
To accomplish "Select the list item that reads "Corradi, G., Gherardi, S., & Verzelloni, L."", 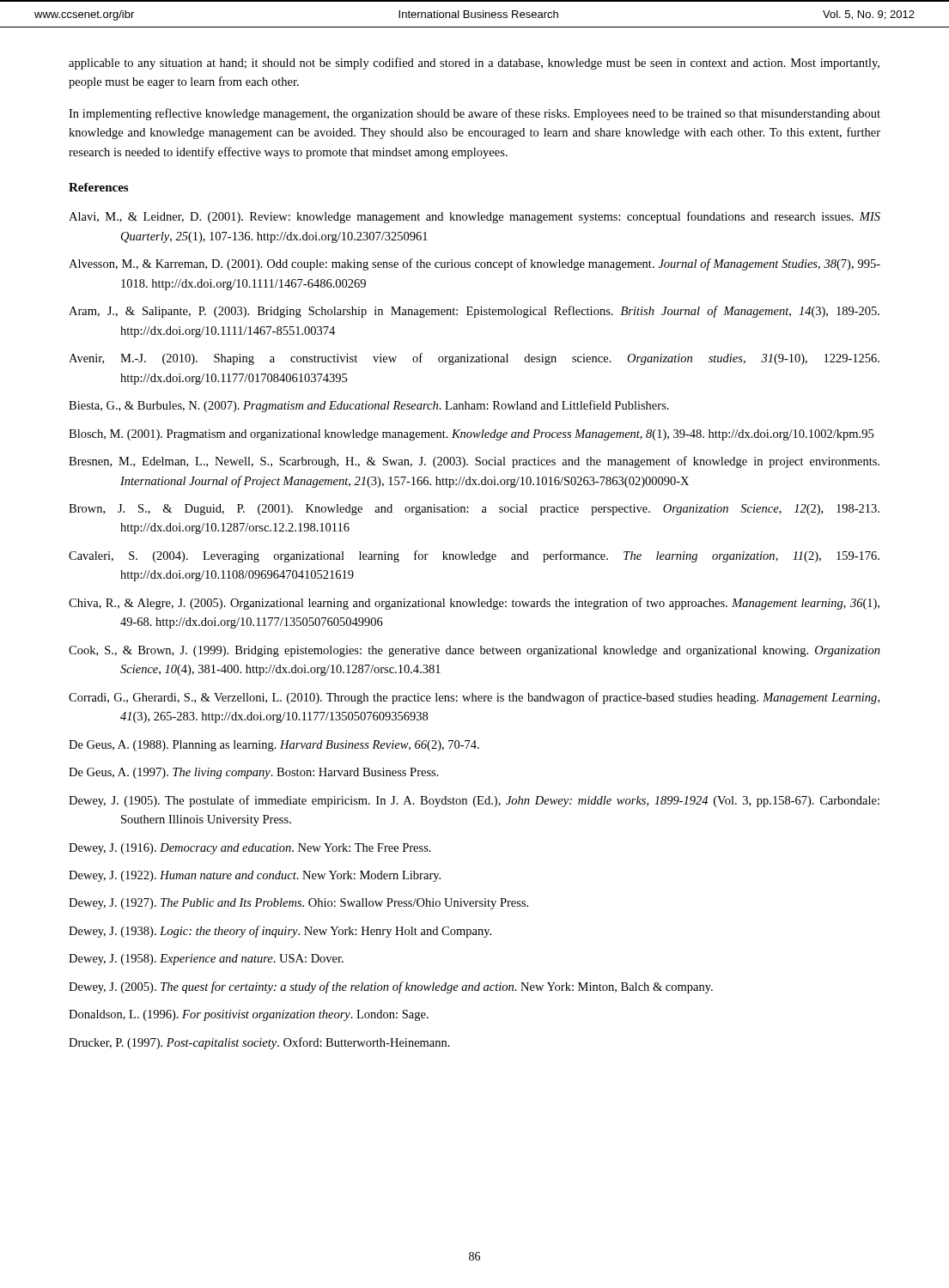I will coord(474,707).
